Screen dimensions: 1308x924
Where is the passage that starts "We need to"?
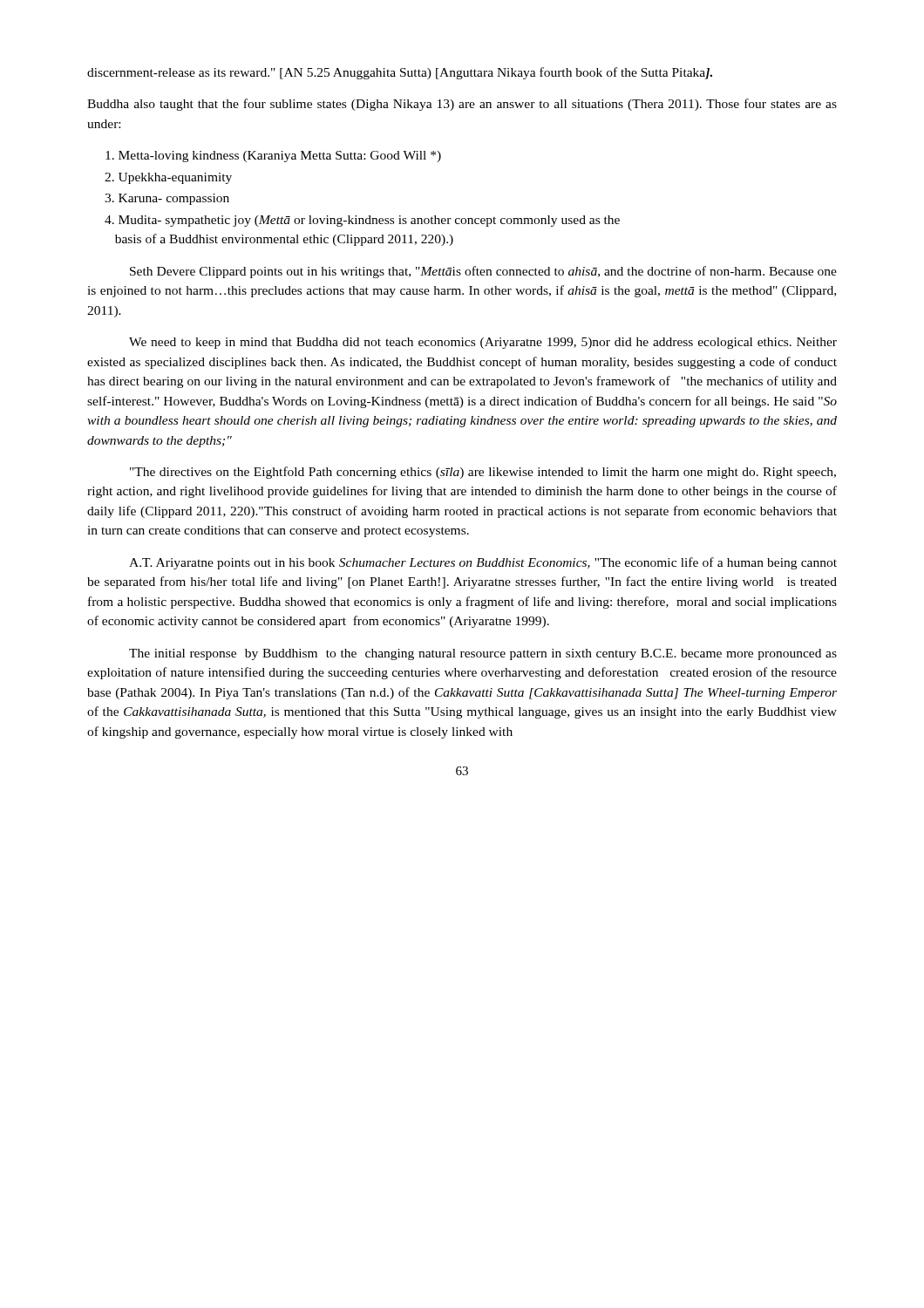[462, 391]
